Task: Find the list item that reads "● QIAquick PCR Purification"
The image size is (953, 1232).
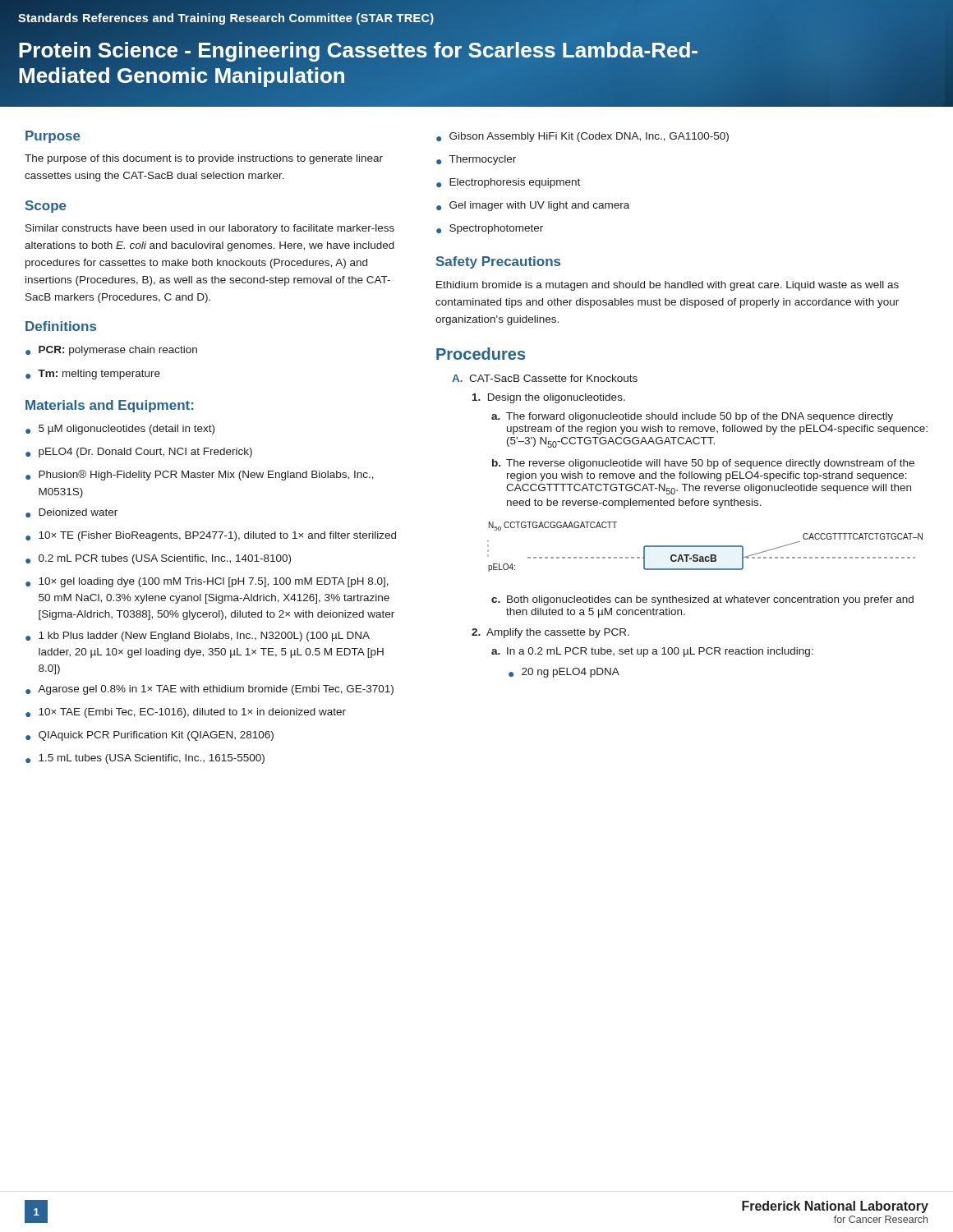Action: click(x=214, y=737)
